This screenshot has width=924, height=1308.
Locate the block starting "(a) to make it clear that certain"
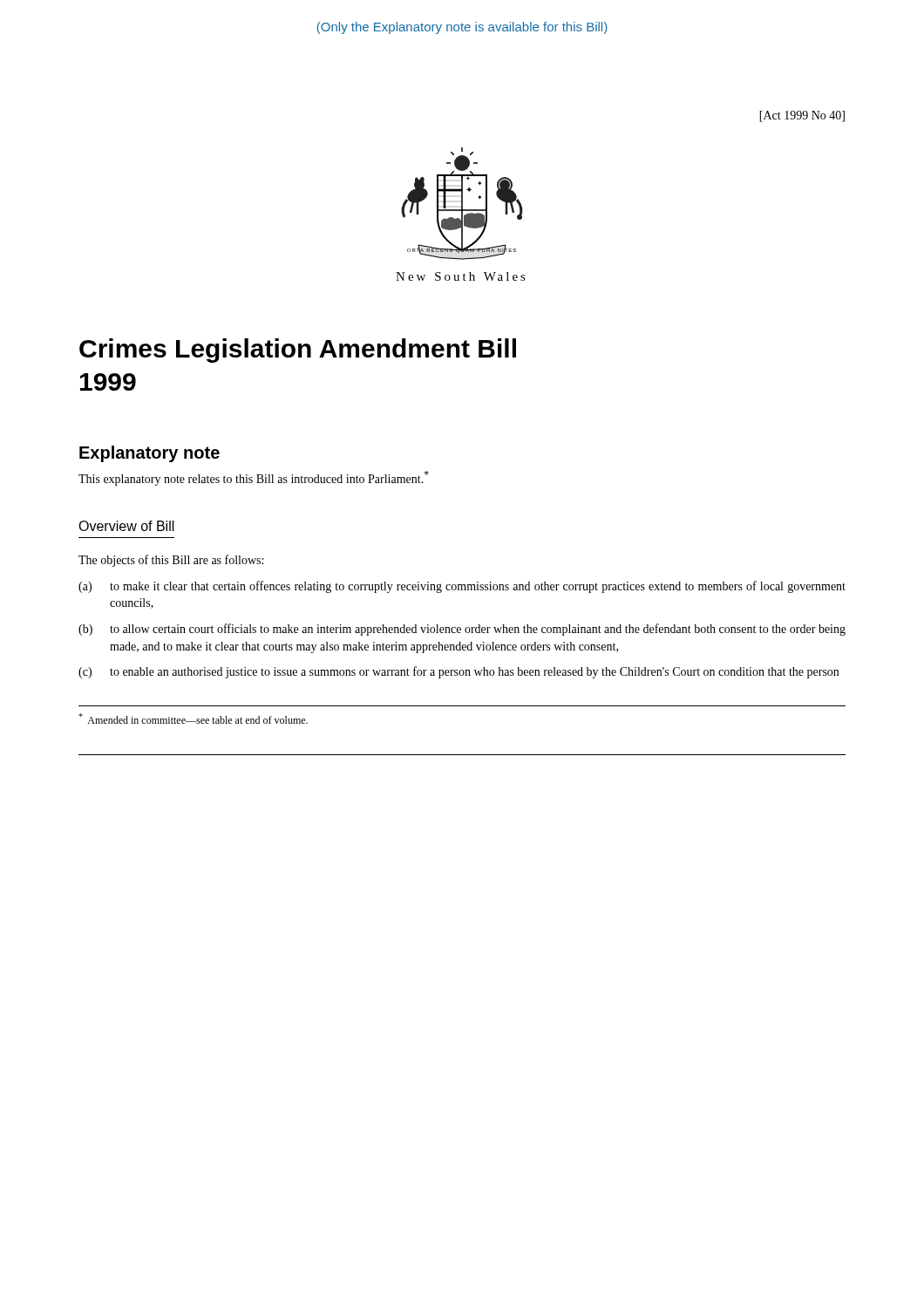tap(462, 595)
